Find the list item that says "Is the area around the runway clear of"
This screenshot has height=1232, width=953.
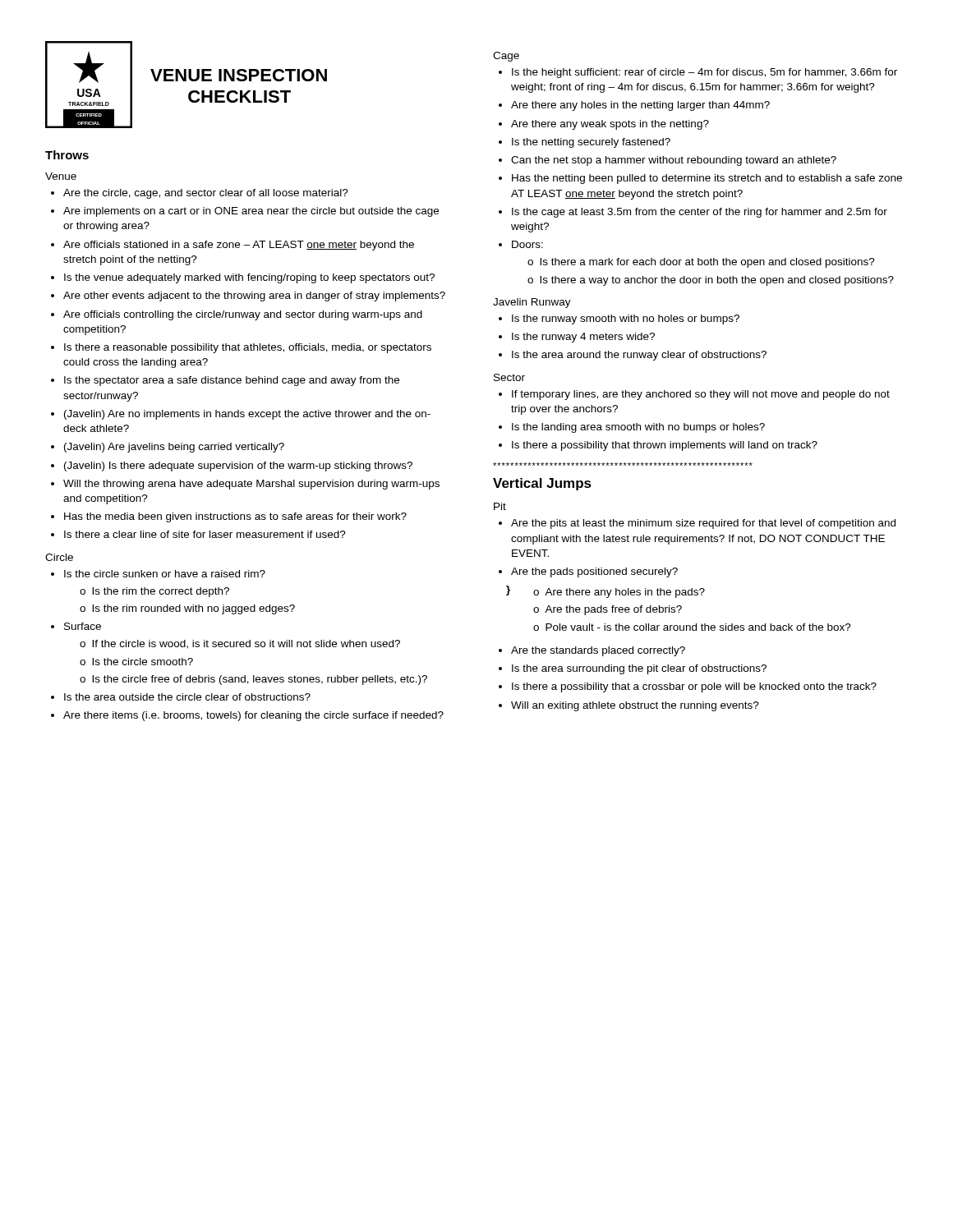639,355
